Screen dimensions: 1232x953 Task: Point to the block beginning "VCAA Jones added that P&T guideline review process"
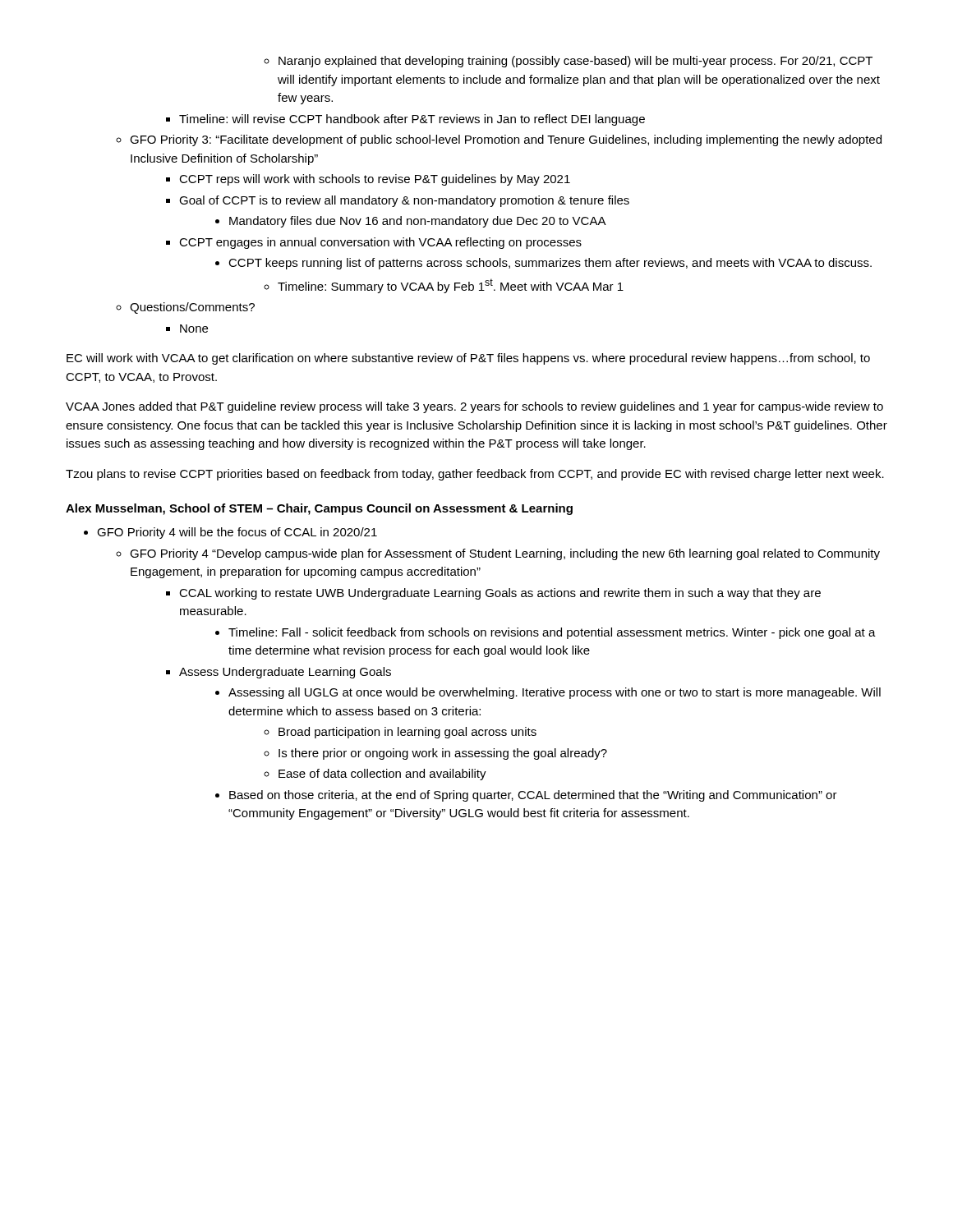click(x=476, y=425)
